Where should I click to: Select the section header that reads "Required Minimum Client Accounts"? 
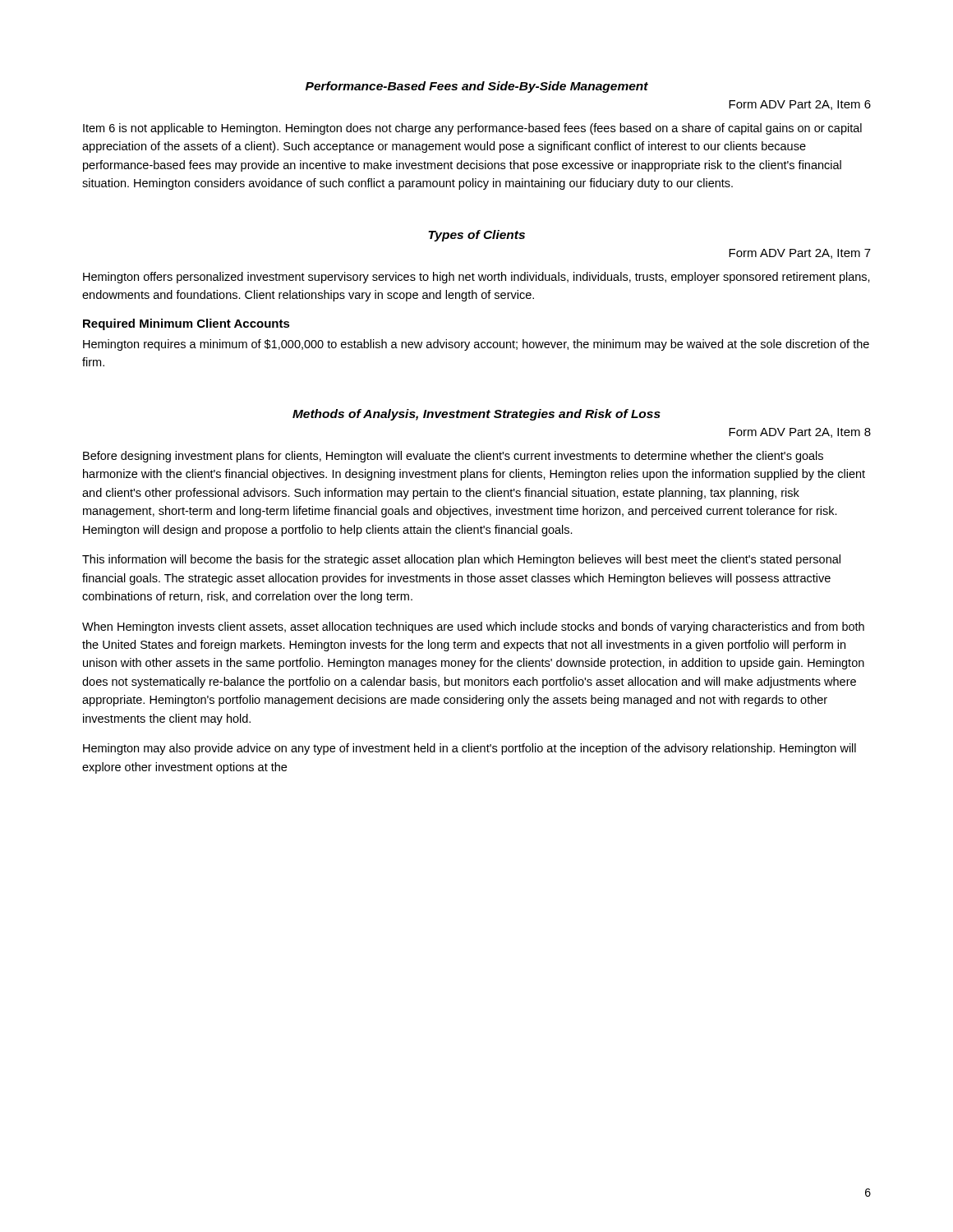coord(186,323)
